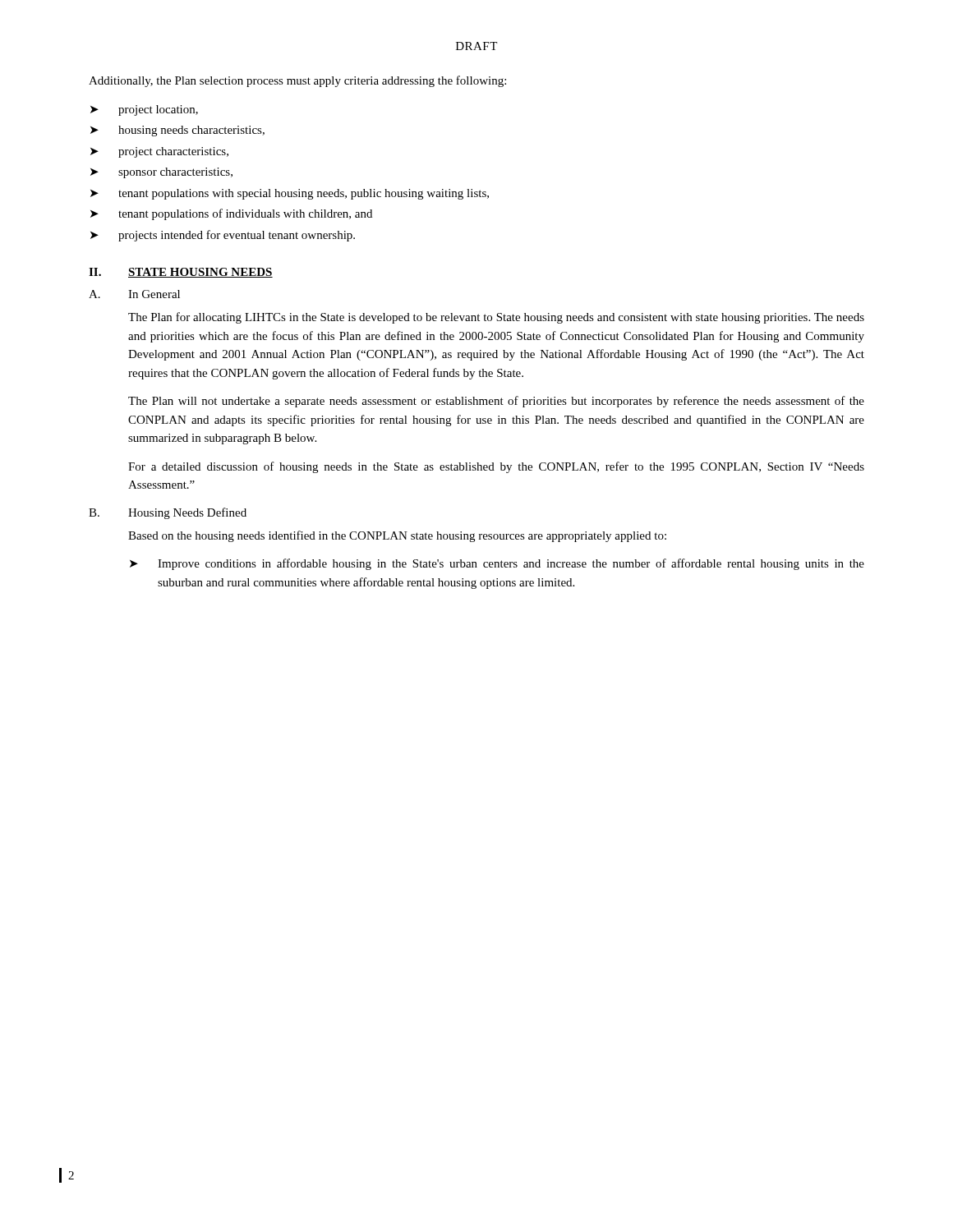Viewport: 953px width, 1232px height.
Task: Locate the text "➤ projects intended for eventual tenant ownership."
Action: [x=223, y=236]
